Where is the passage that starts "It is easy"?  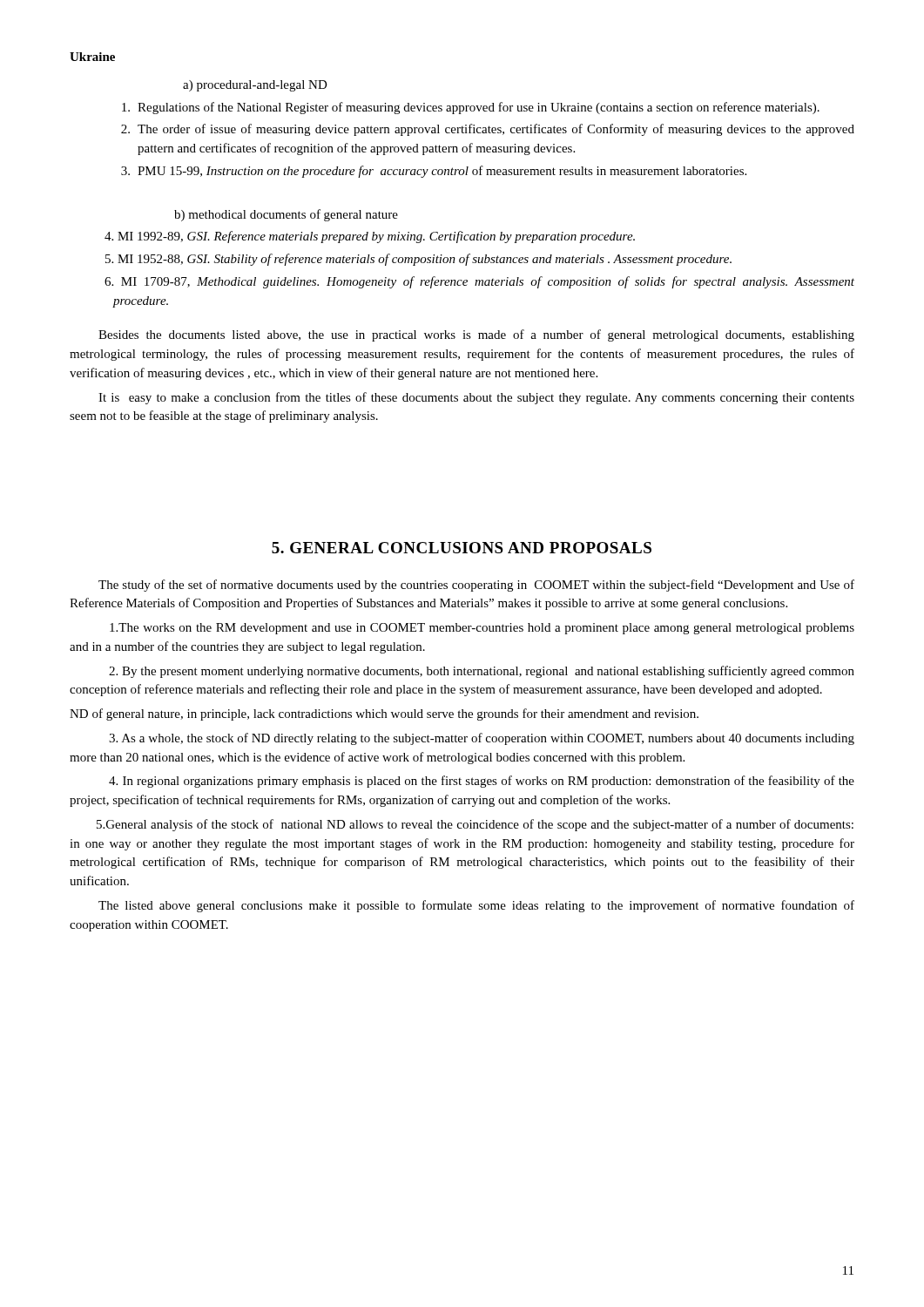(x=462, y=406)
